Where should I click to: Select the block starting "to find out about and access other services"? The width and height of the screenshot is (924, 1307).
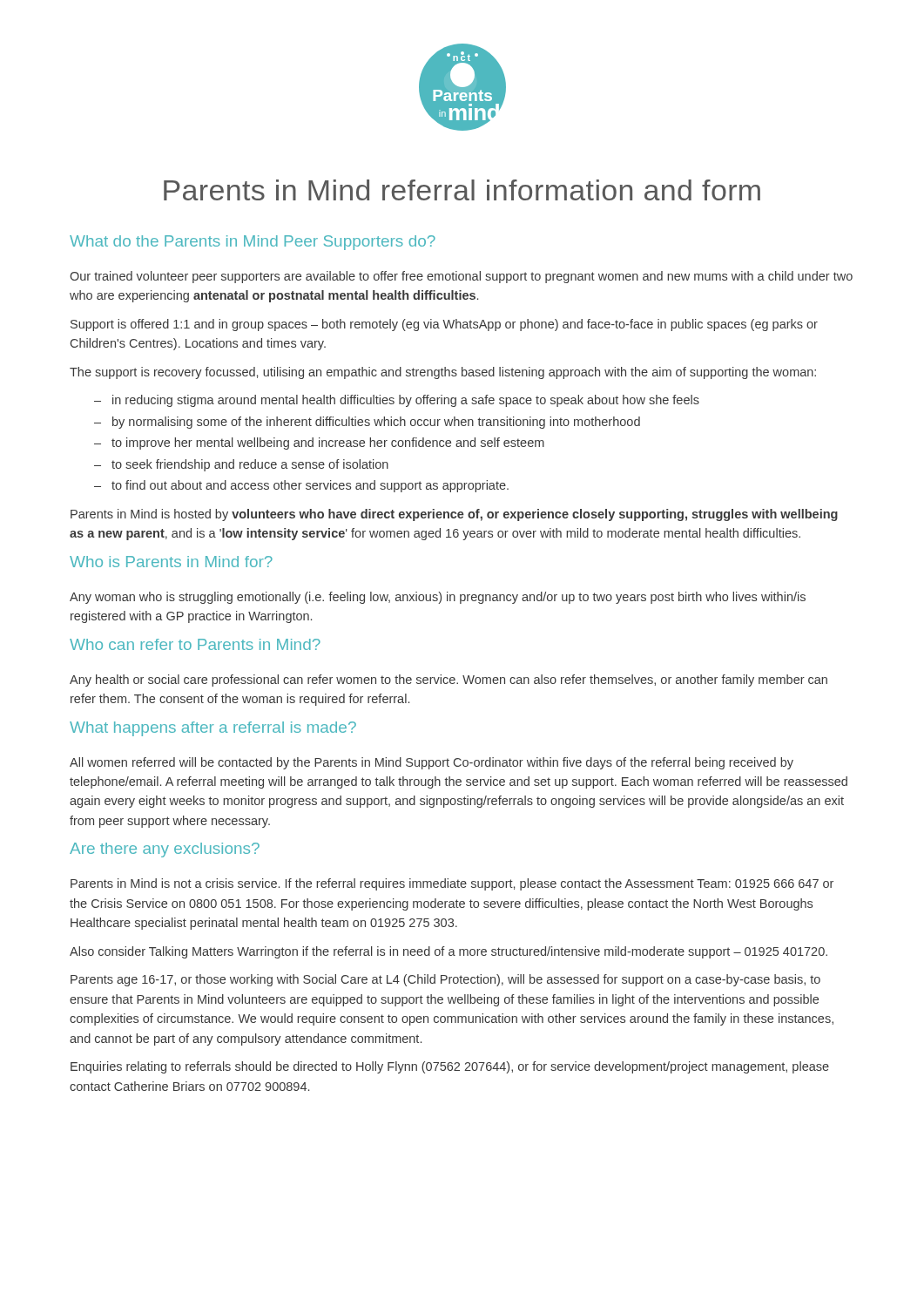pos(310,485)
